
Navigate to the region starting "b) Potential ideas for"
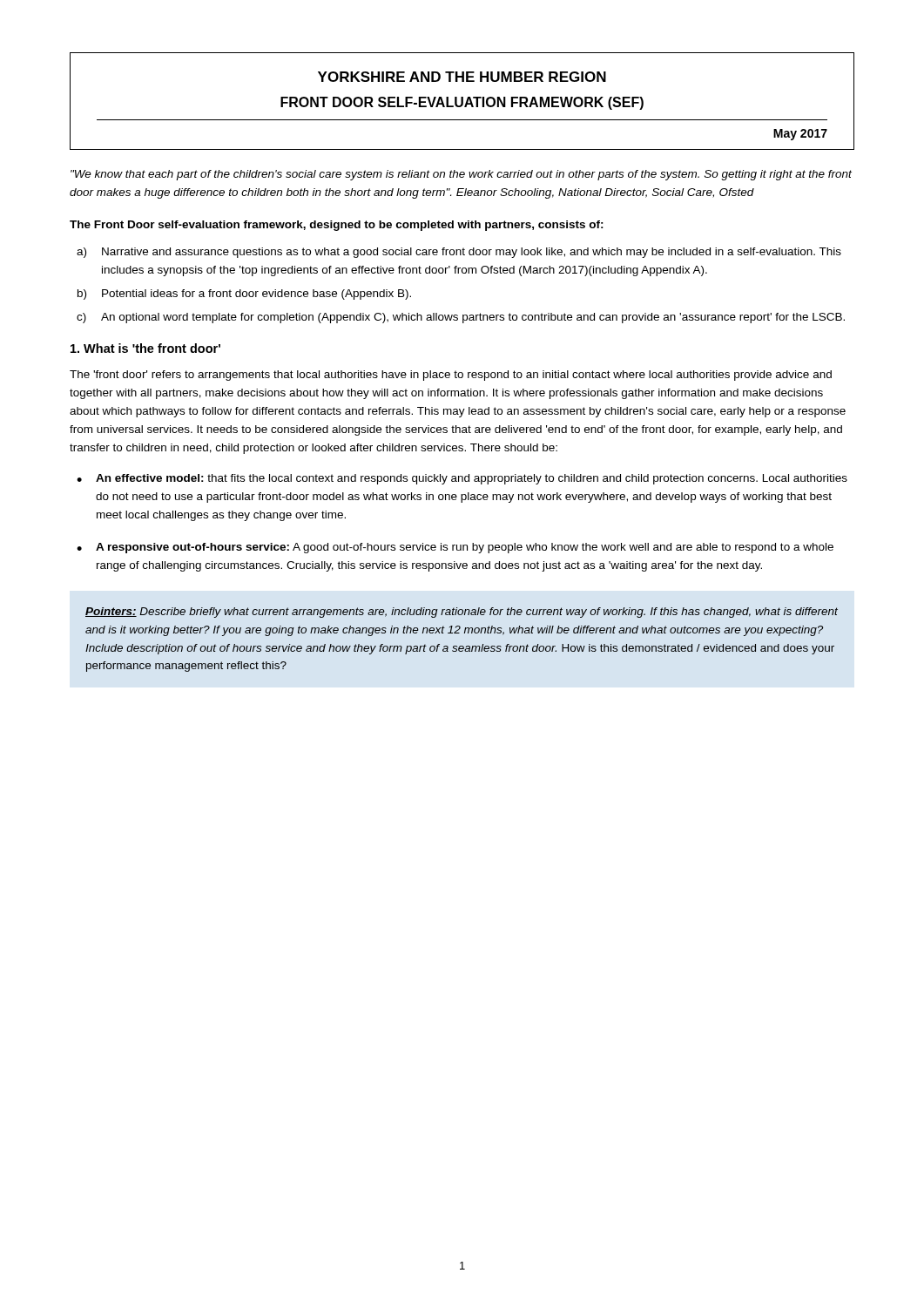point(244,294)
